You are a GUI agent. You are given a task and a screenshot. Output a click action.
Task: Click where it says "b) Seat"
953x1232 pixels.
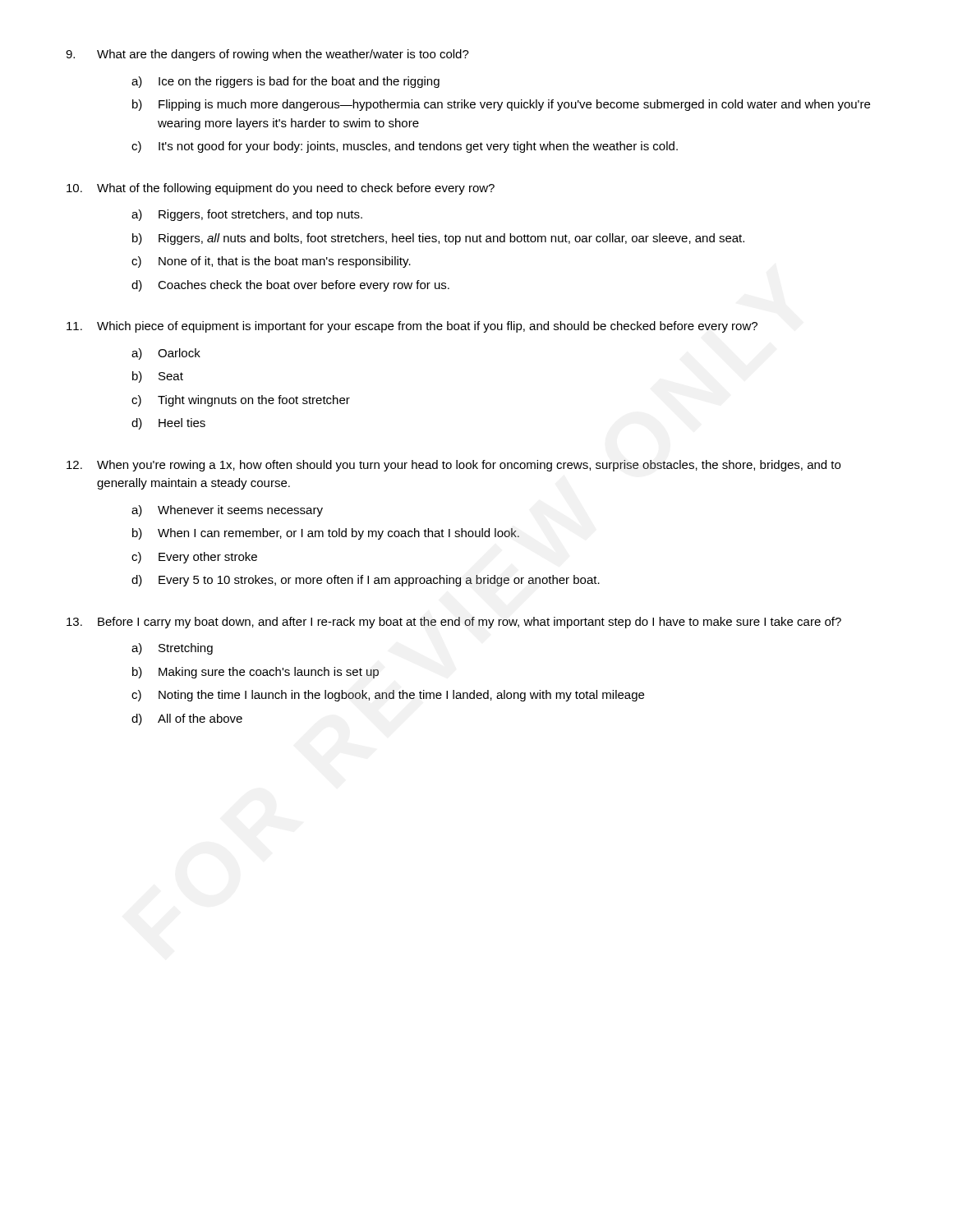coord(157,376)
